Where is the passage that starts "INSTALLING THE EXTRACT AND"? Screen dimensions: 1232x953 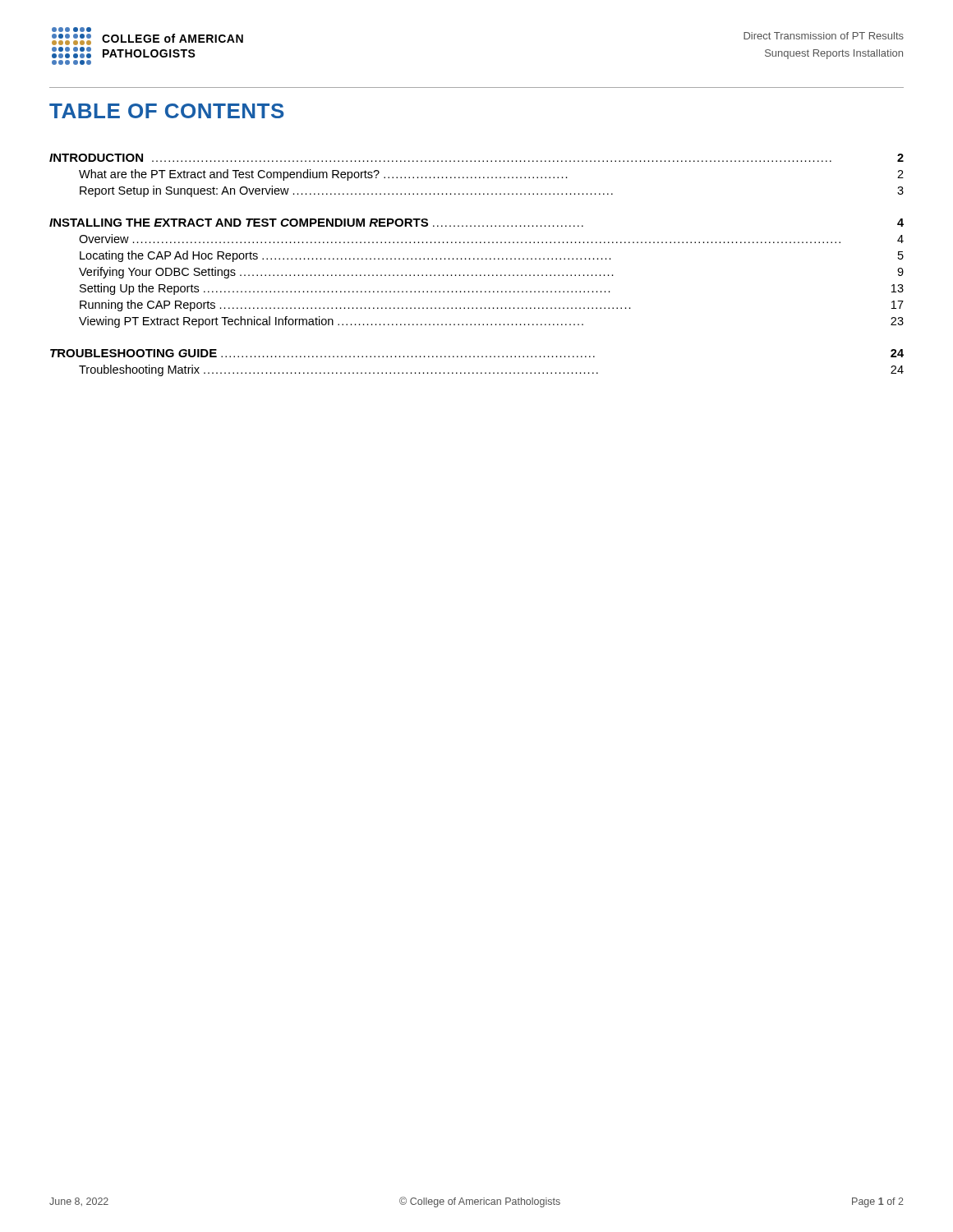[x=476, y=222]
